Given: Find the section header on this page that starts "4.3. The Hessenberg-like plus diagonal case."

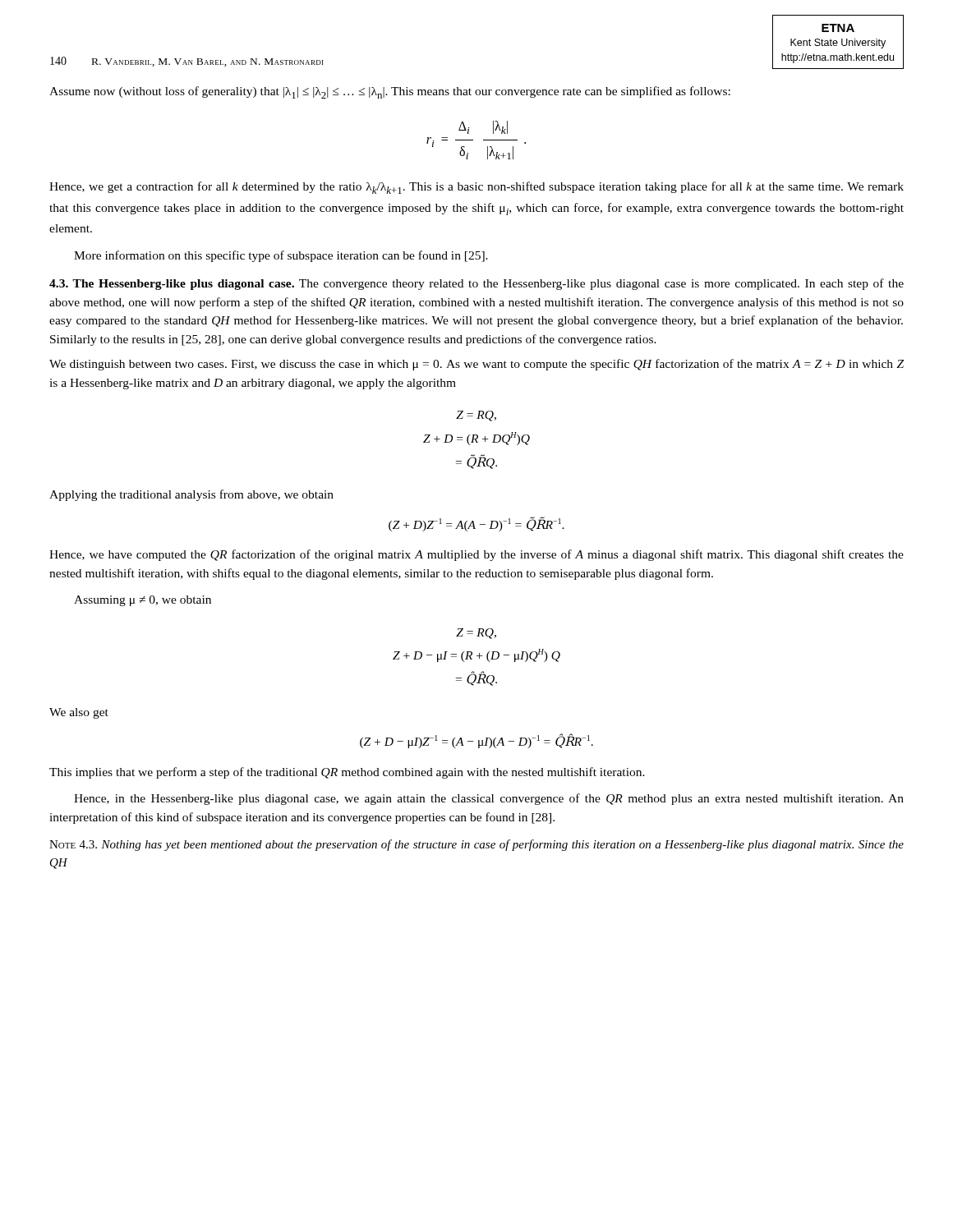Looking at the screenshot, I should [476, 312].
